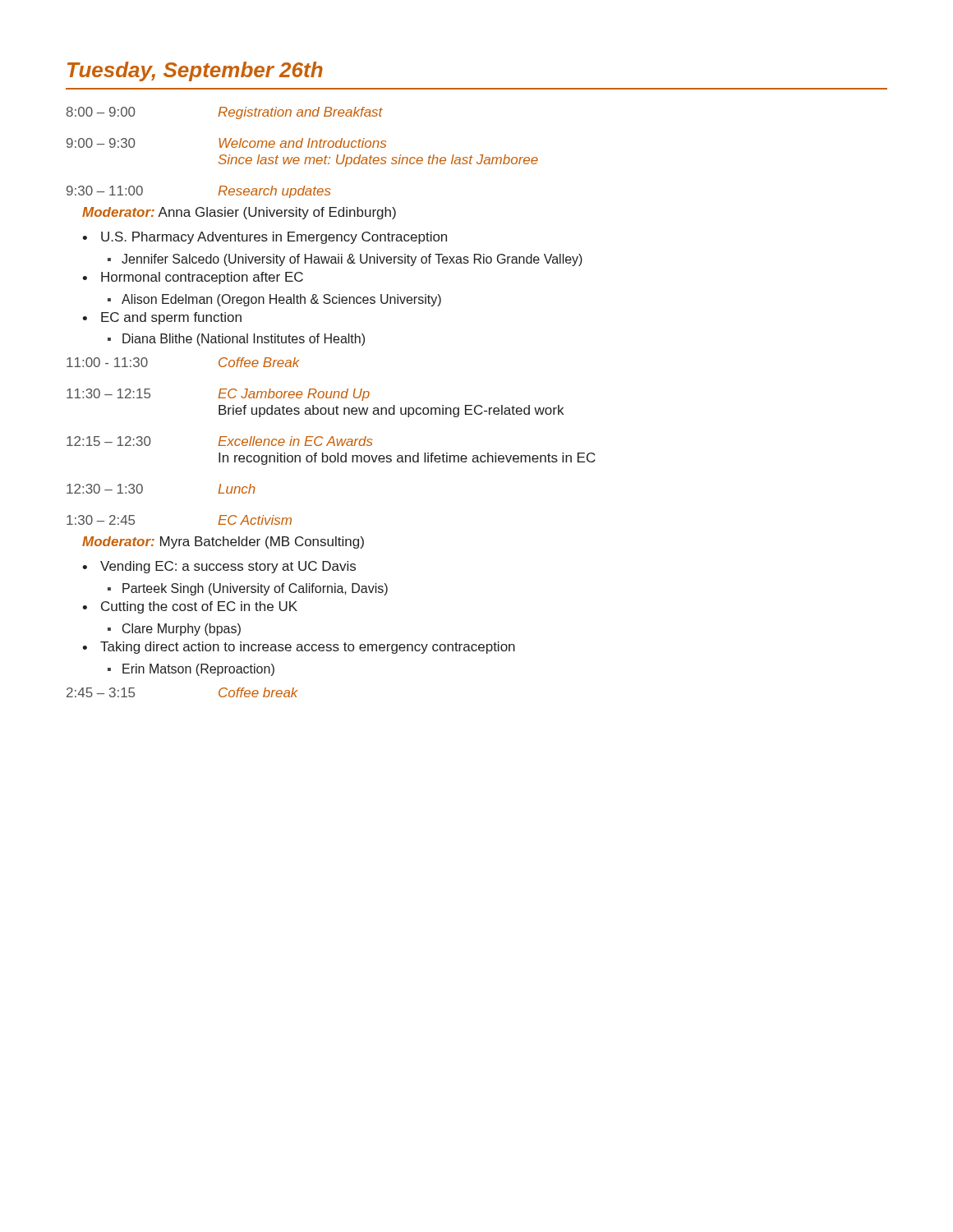Click on the passage starting "• Cutting the cost of EC in the"

(190, 607)
